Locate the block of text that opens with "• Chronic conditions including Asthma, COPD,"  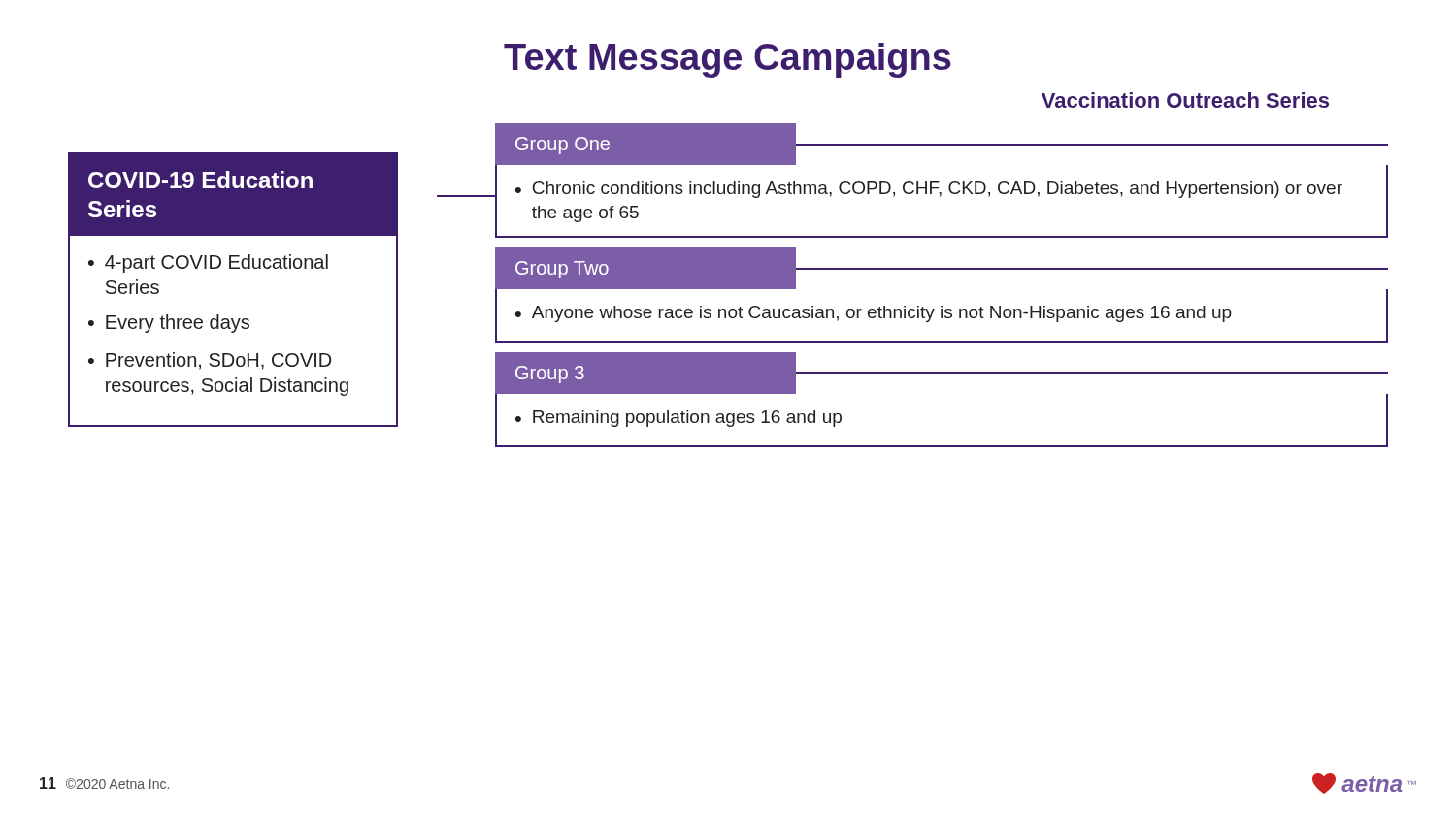[942, 201]
